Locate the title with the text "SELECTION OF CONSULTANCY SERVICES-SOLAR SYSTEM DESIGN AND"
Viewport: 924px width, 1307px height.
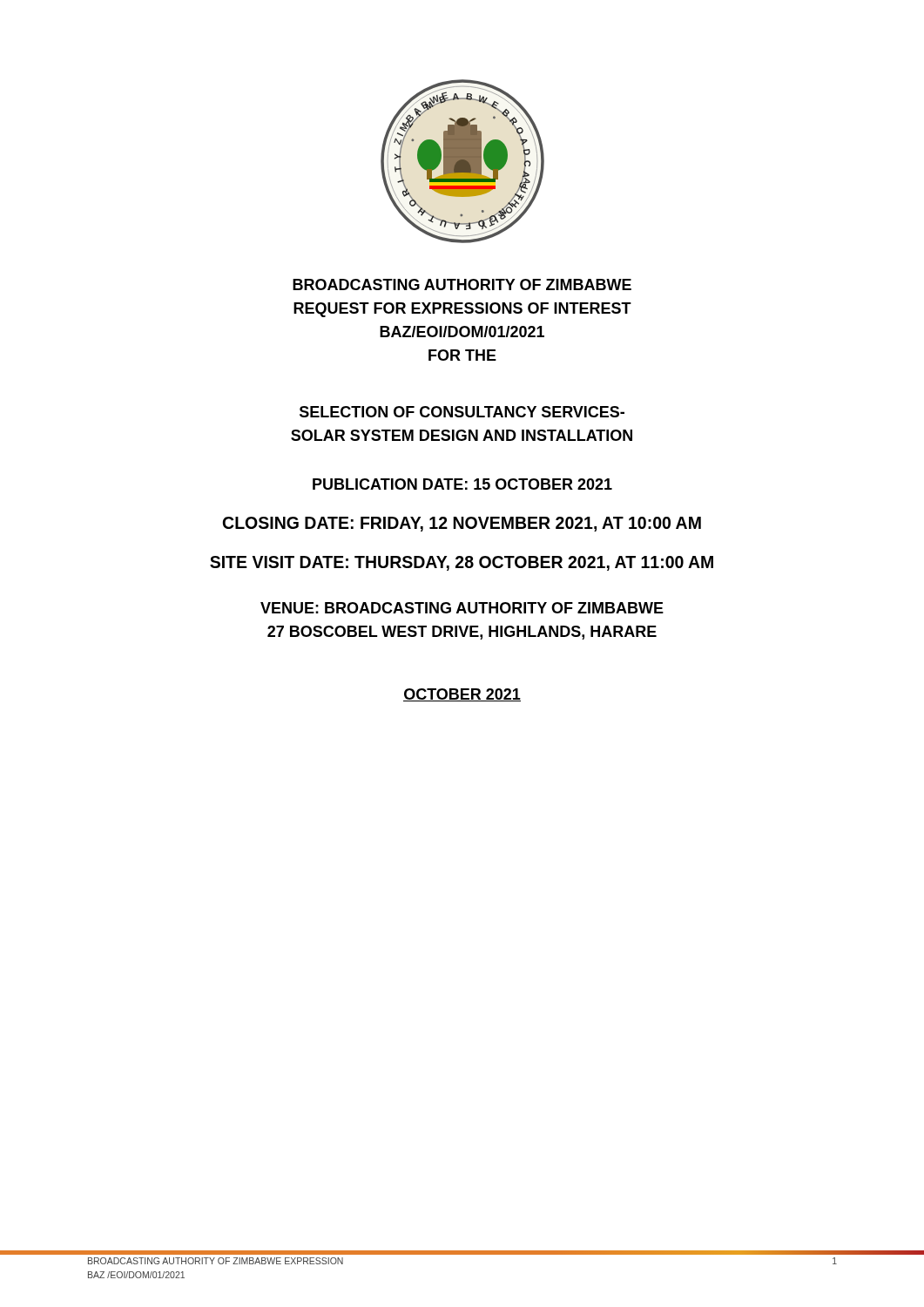point(462,424)
